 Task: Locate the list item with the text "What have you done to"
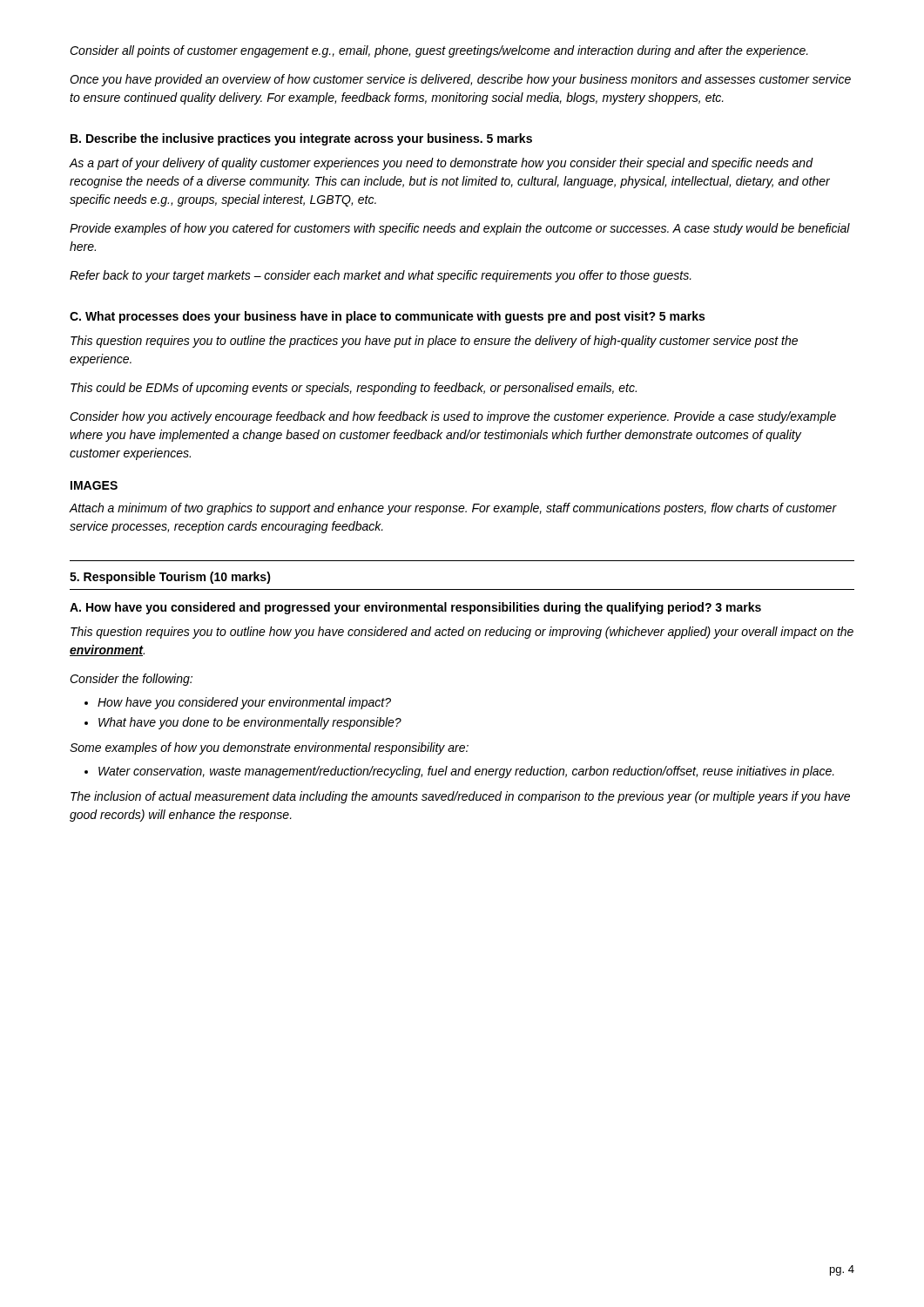click(x=249, y=722)
